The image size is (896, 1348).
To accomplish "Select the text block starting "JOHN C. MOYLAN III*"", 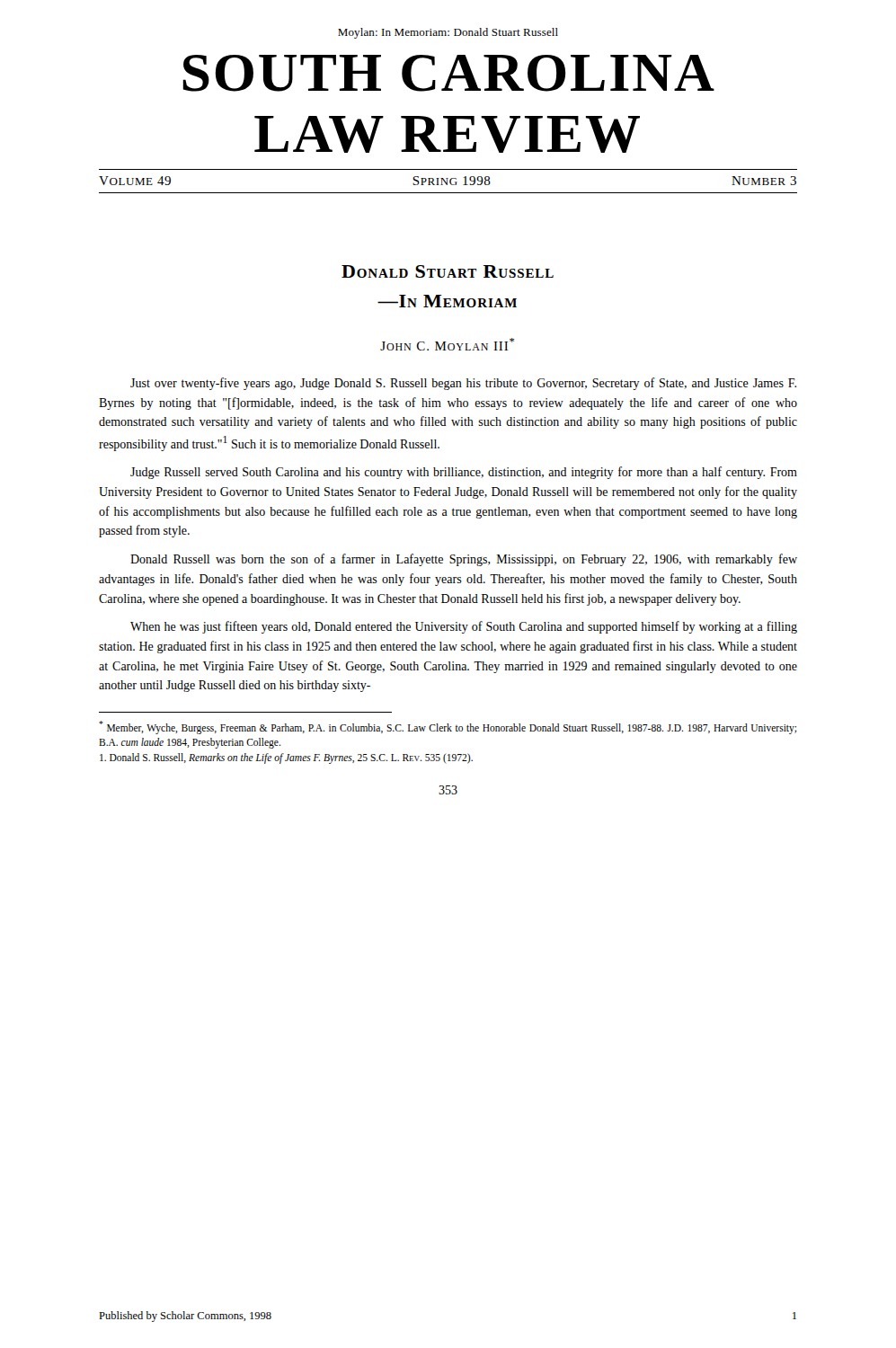I will (448, 344).
